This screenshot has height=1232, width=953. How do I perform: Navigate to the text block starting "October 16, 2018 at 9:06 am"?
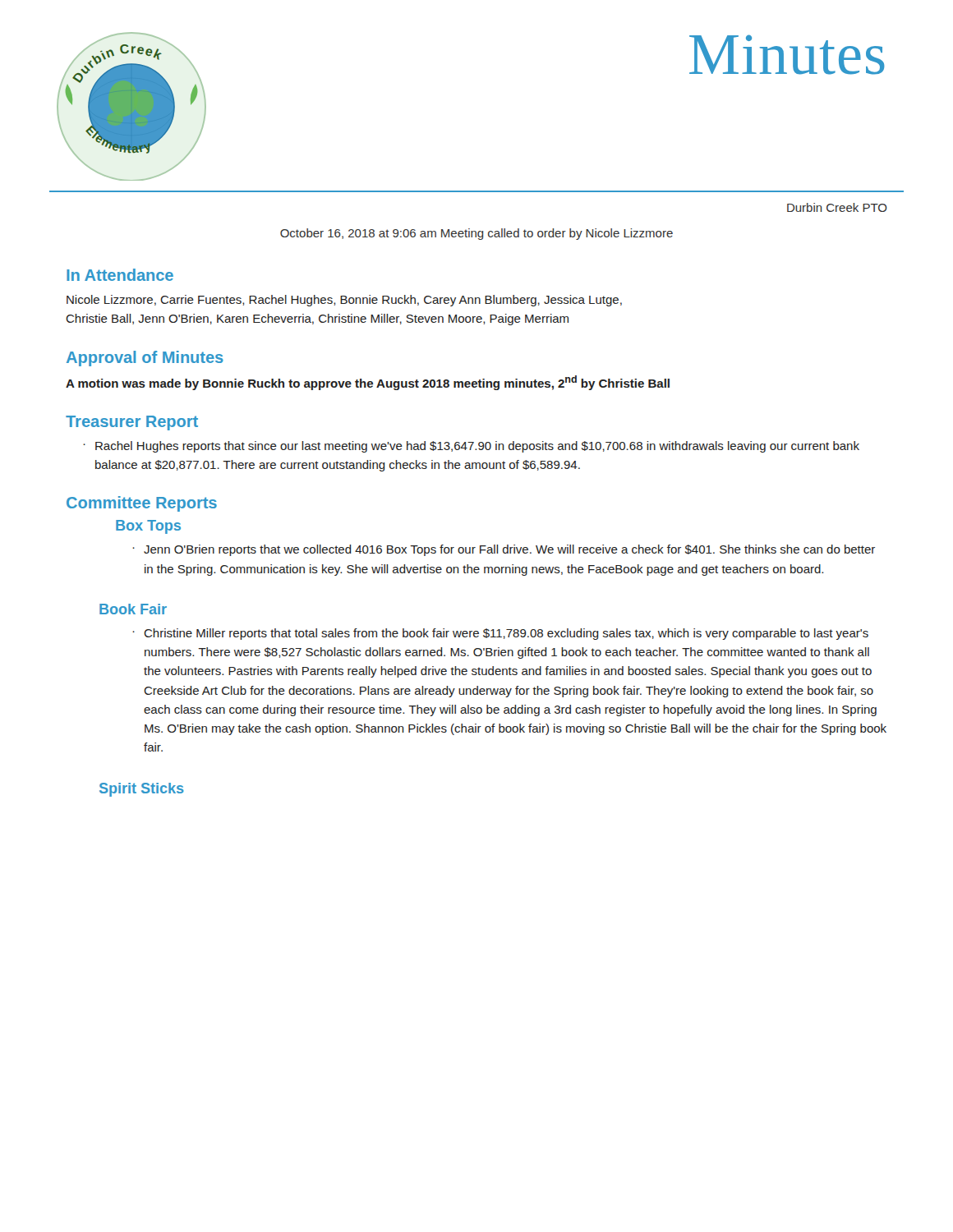(x=476, y=233)
